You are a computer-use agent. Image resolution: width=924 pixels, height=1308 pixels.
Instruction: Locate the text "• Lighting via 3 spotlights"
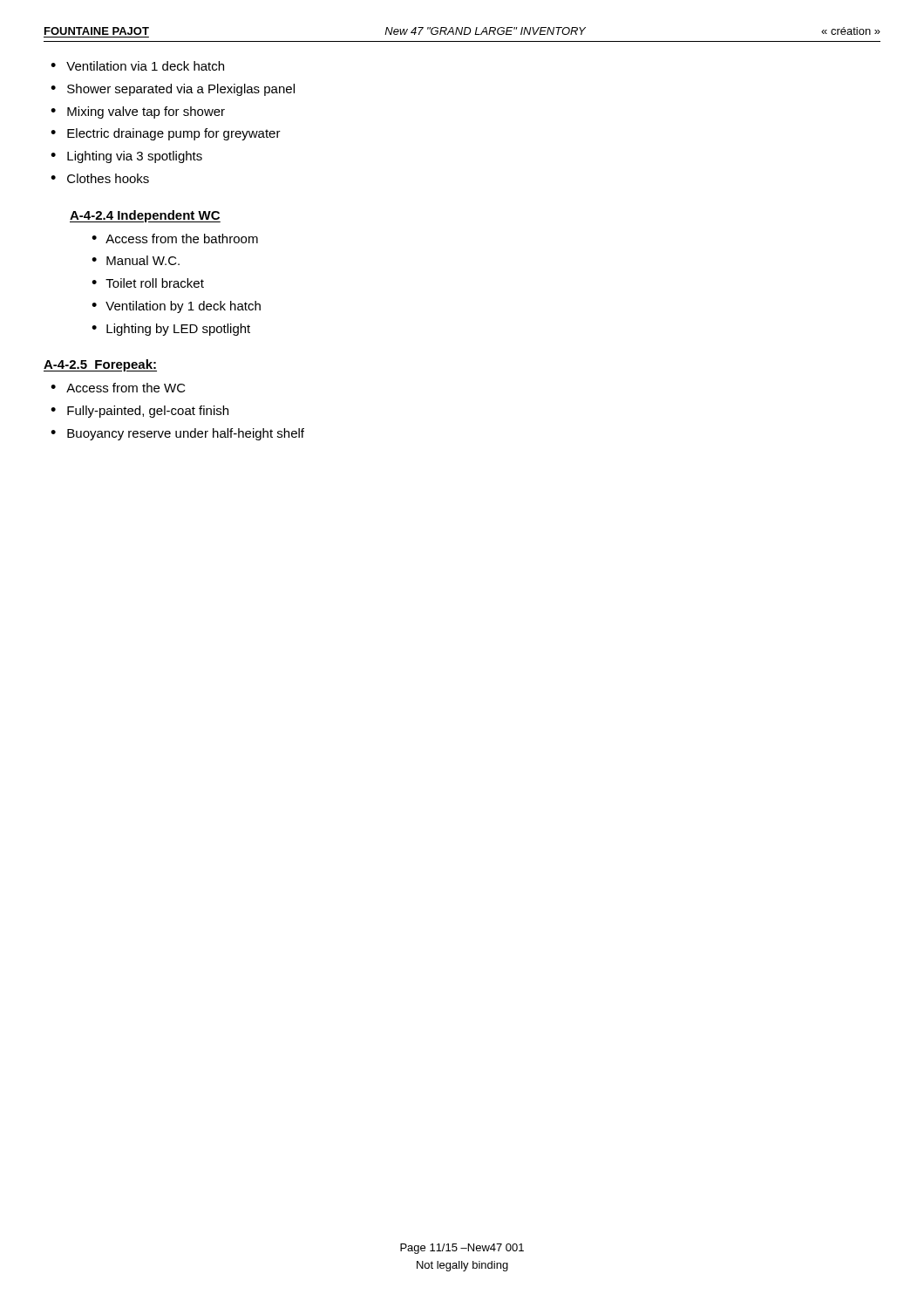pos(126,156)
